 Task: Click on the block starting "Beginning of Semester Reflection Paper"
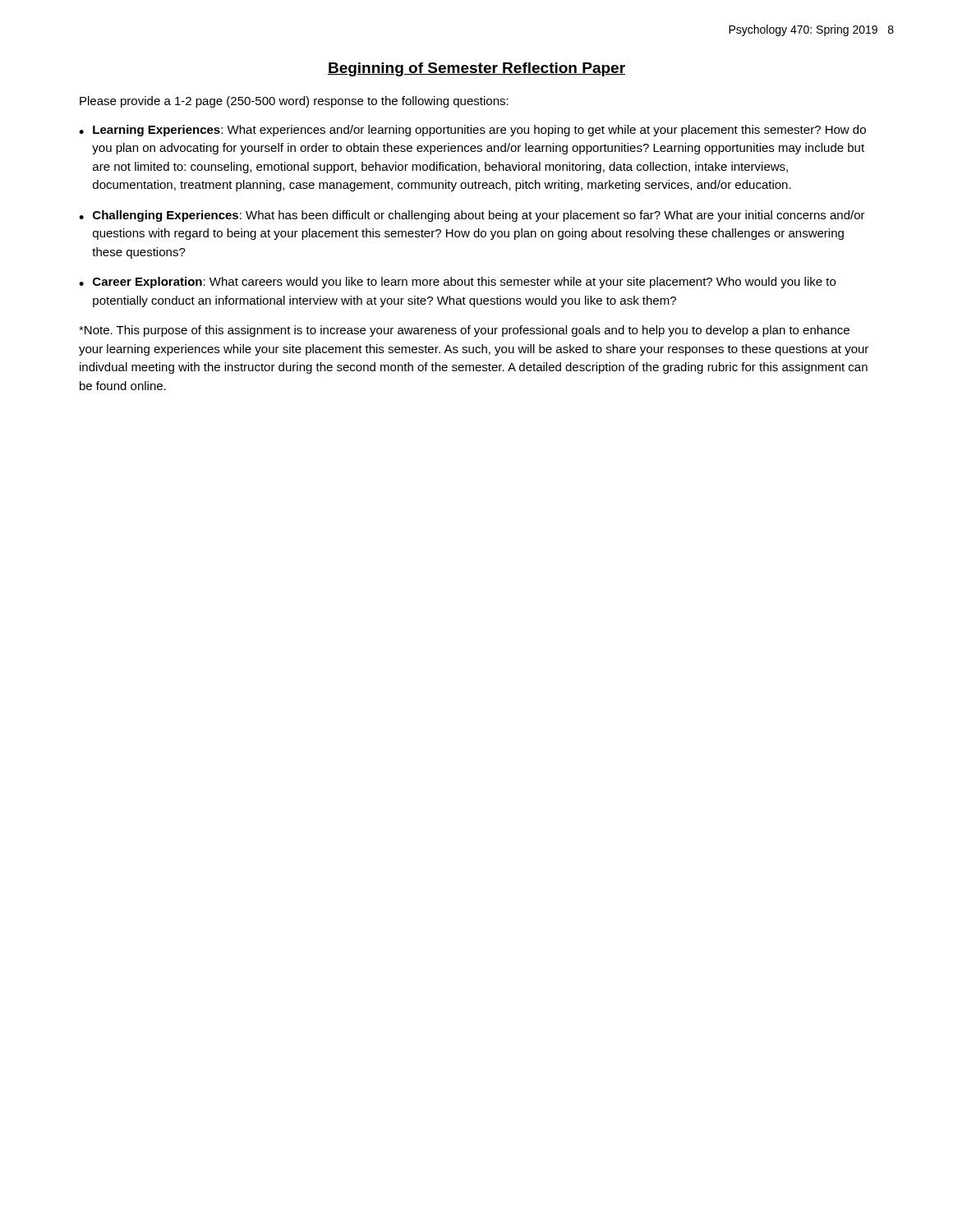(x=476, y=68)
